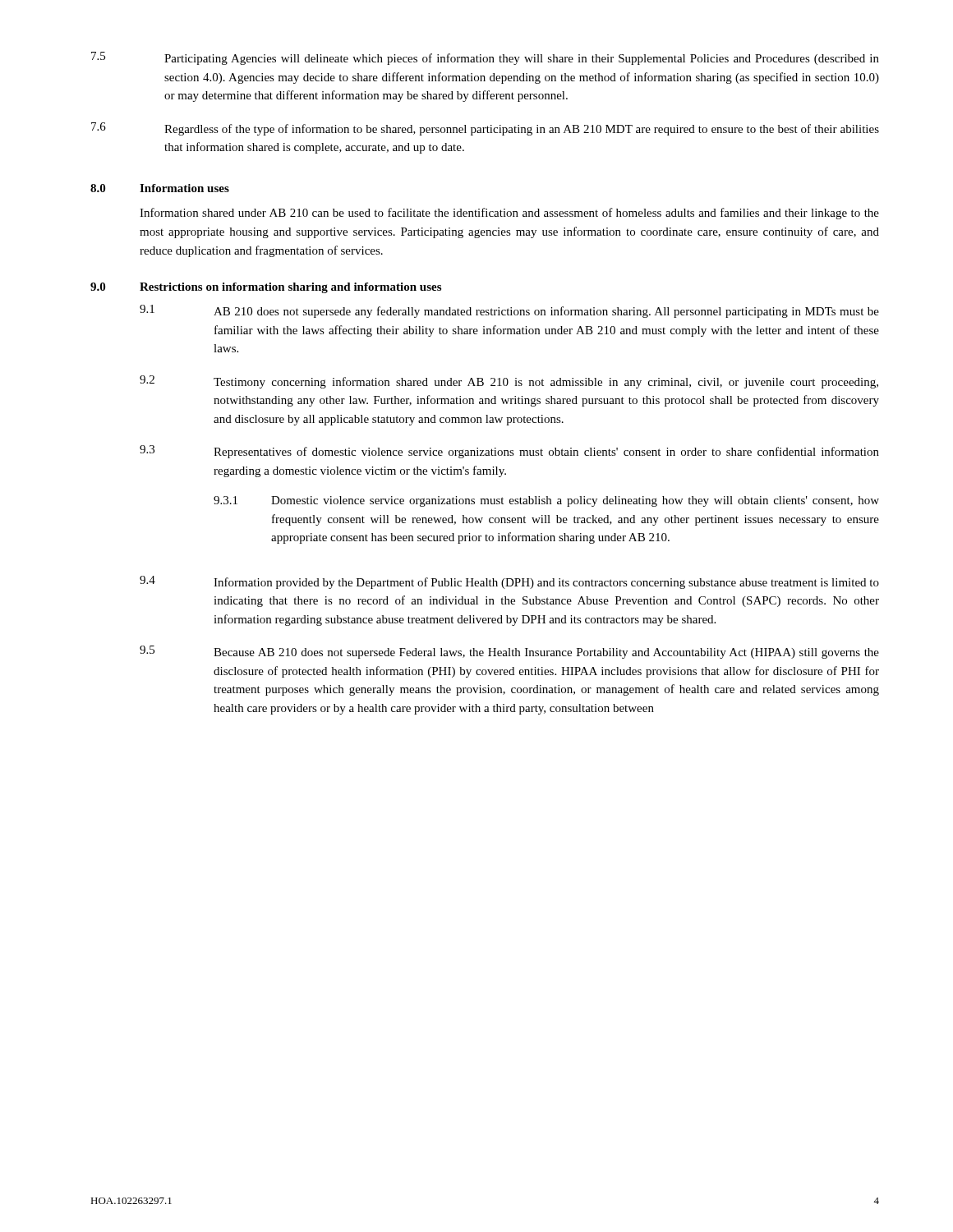Click on the element starting "7.5 Participating Agencies will delineate"

pyautogui.click(x=485, y=77)
